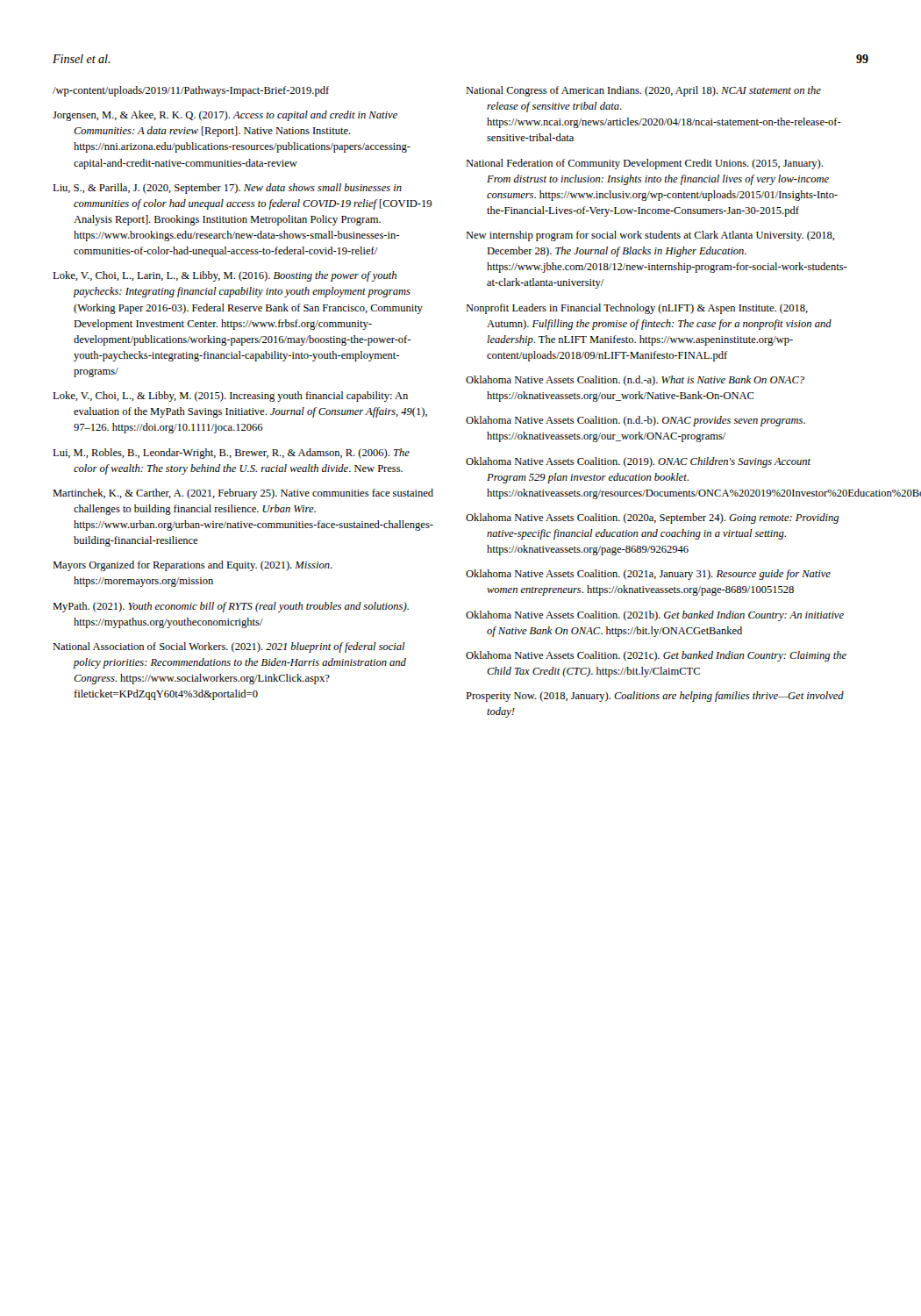Screen dimensions: 1316x921
Task: Locate the block of text that opens with "New internship program for social"
Action: [x=656, y=259]
